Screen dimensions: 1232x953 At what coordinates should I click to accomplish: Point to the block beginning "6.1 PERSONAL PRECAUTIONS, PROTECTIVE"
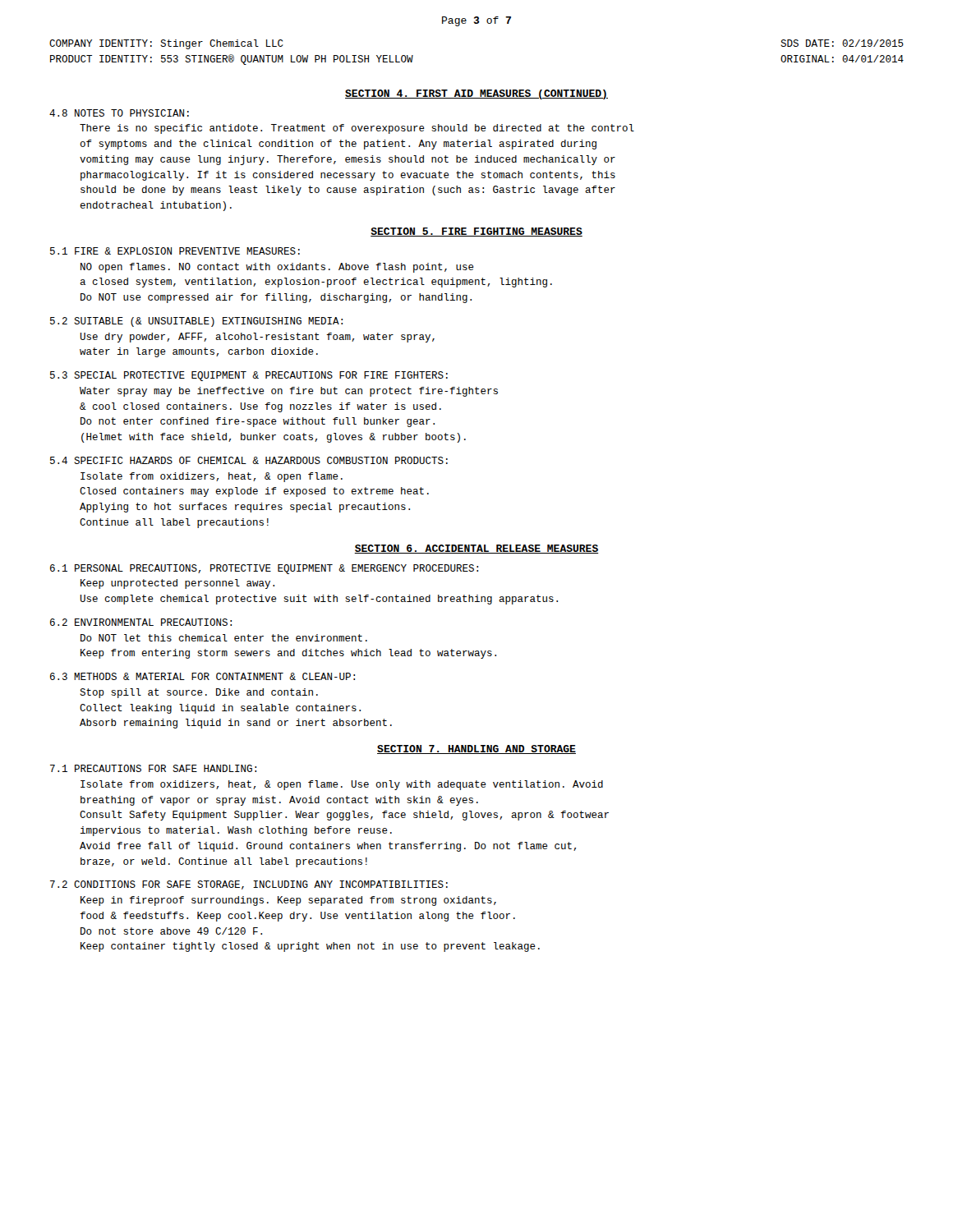coord(476,585)
